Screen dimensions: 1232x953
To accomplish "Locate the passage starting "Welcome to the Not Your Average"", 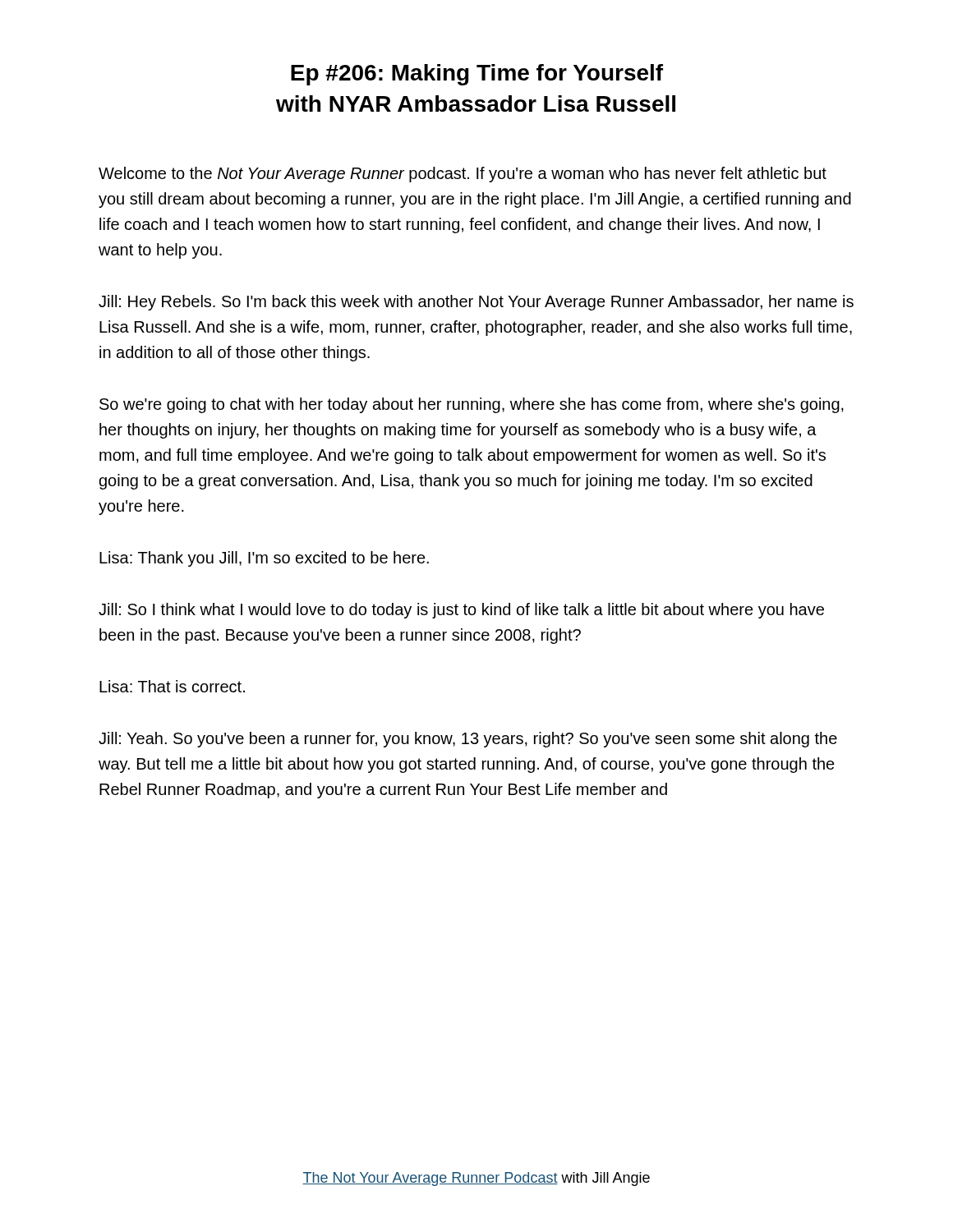I will pos(475,211).
